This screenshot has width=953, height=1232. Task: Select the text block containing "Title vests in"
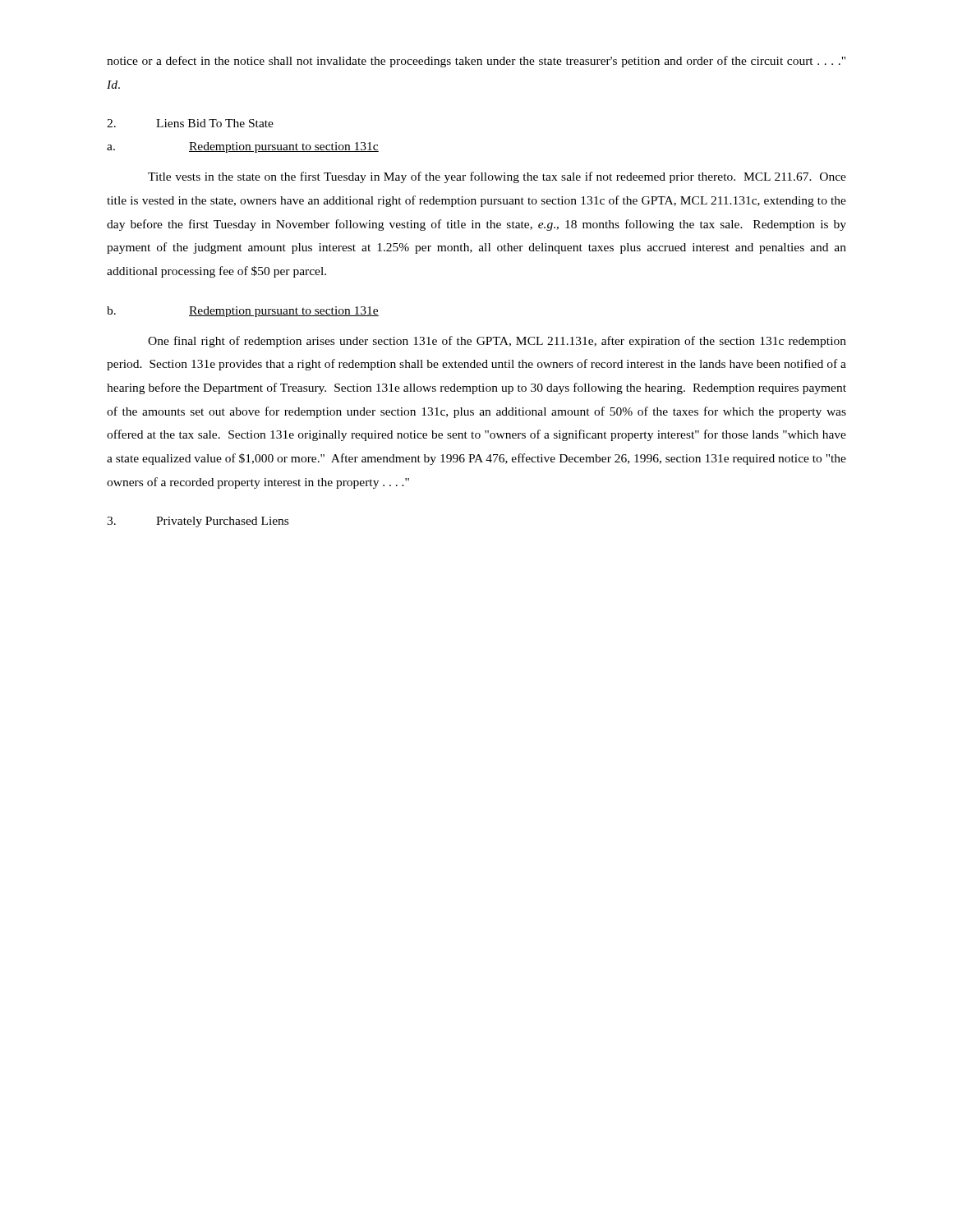click(476, 224)
